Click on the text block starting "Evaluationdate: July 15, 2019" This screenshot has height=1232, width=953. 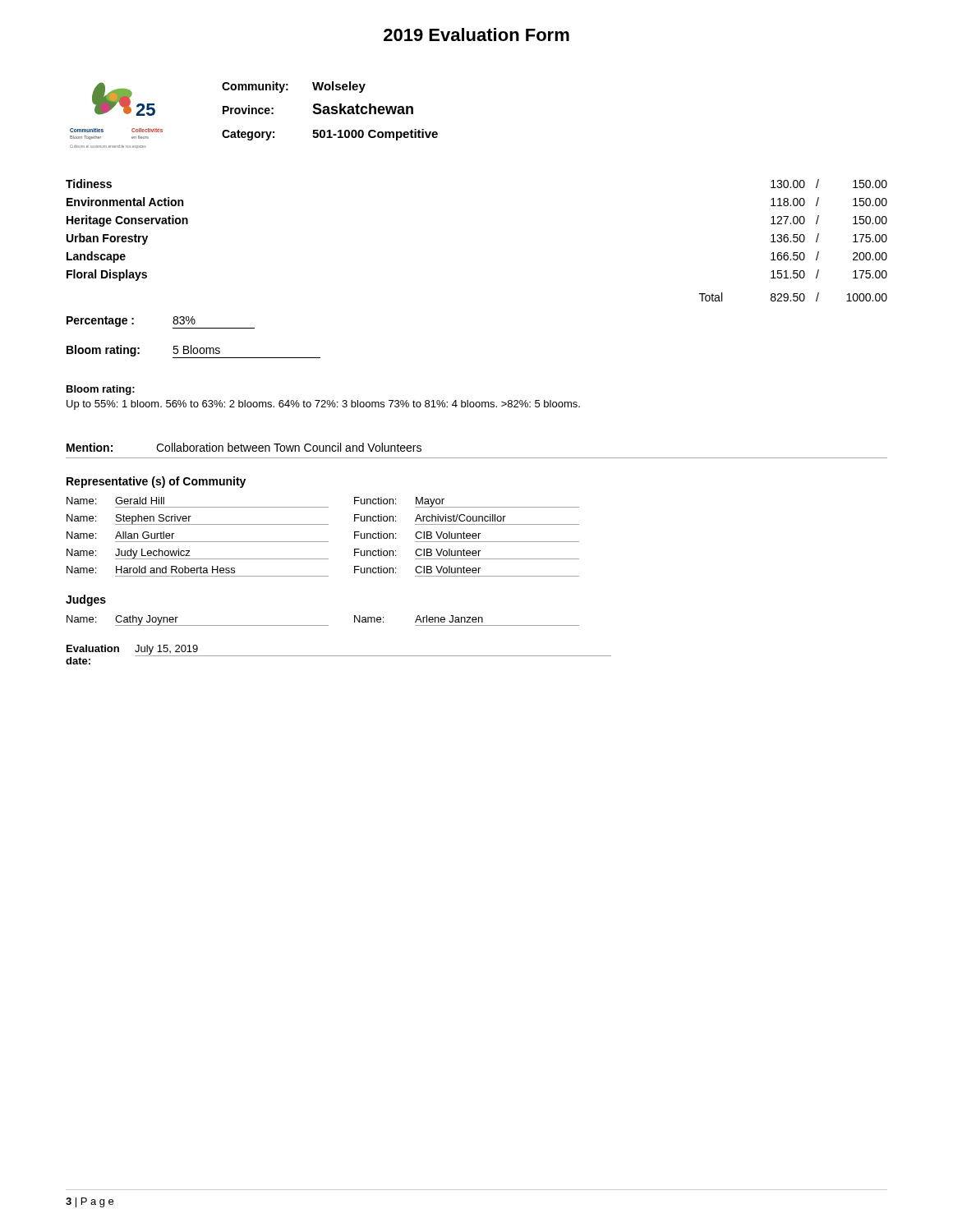pos(476,655)
